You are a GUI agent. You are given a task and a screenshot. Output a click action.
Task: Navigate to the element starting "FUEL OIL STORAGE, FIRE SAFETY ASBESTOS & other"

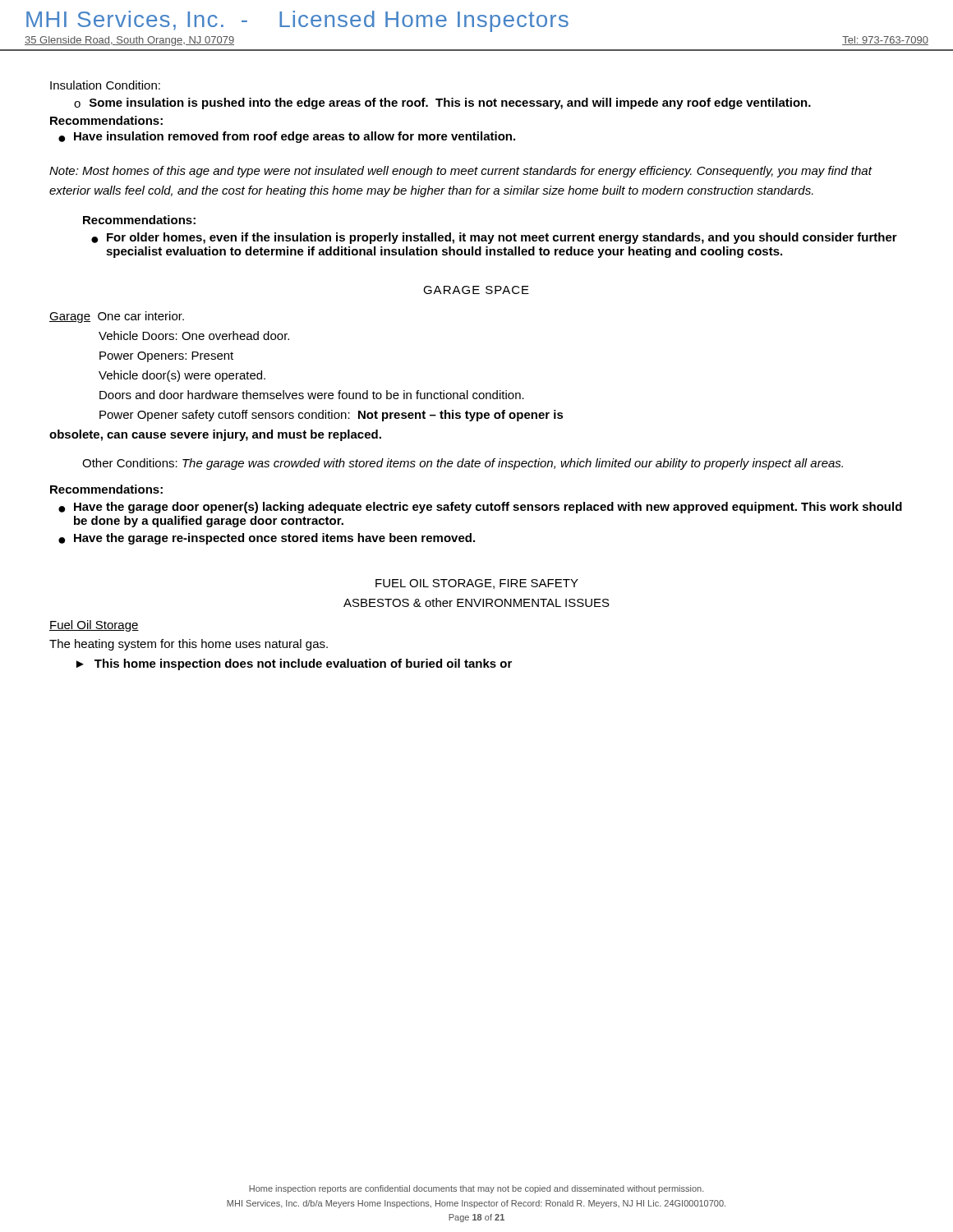[476, 592]
